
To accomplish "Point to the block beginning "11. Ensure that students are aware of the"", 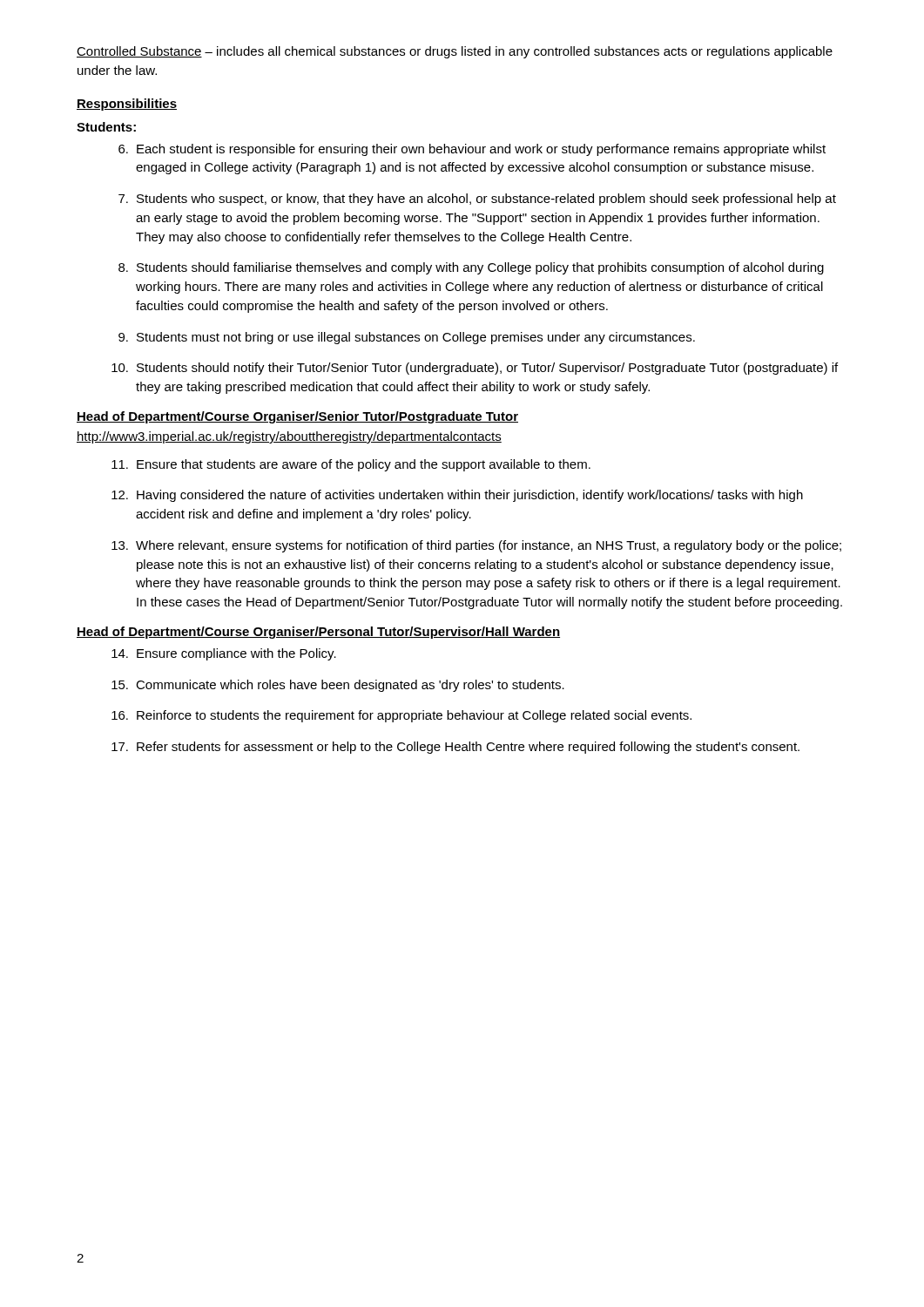I will click(x=474, y=464).
